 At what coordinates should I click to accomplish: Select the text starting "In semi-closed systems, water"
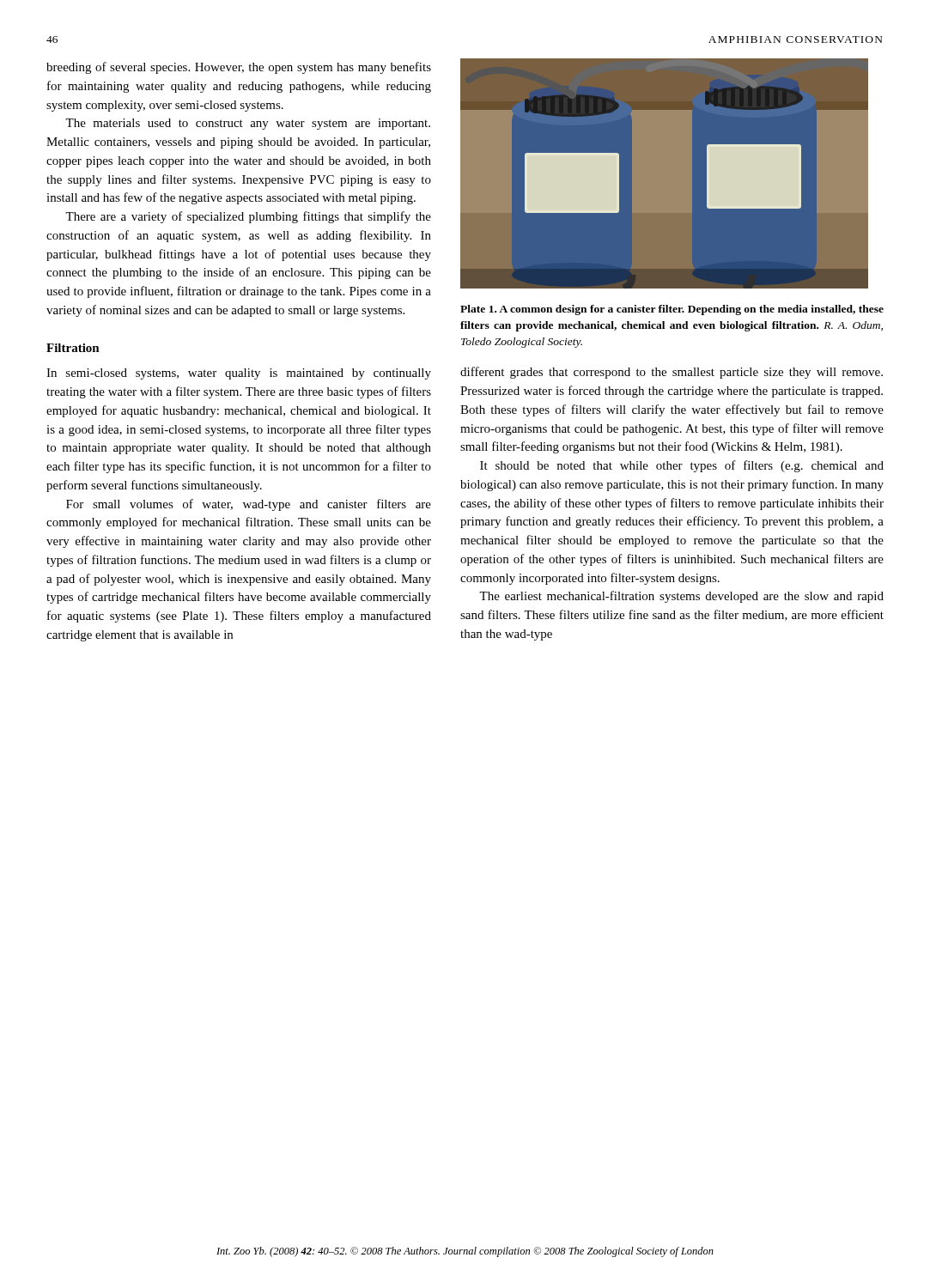coord(239,504)
